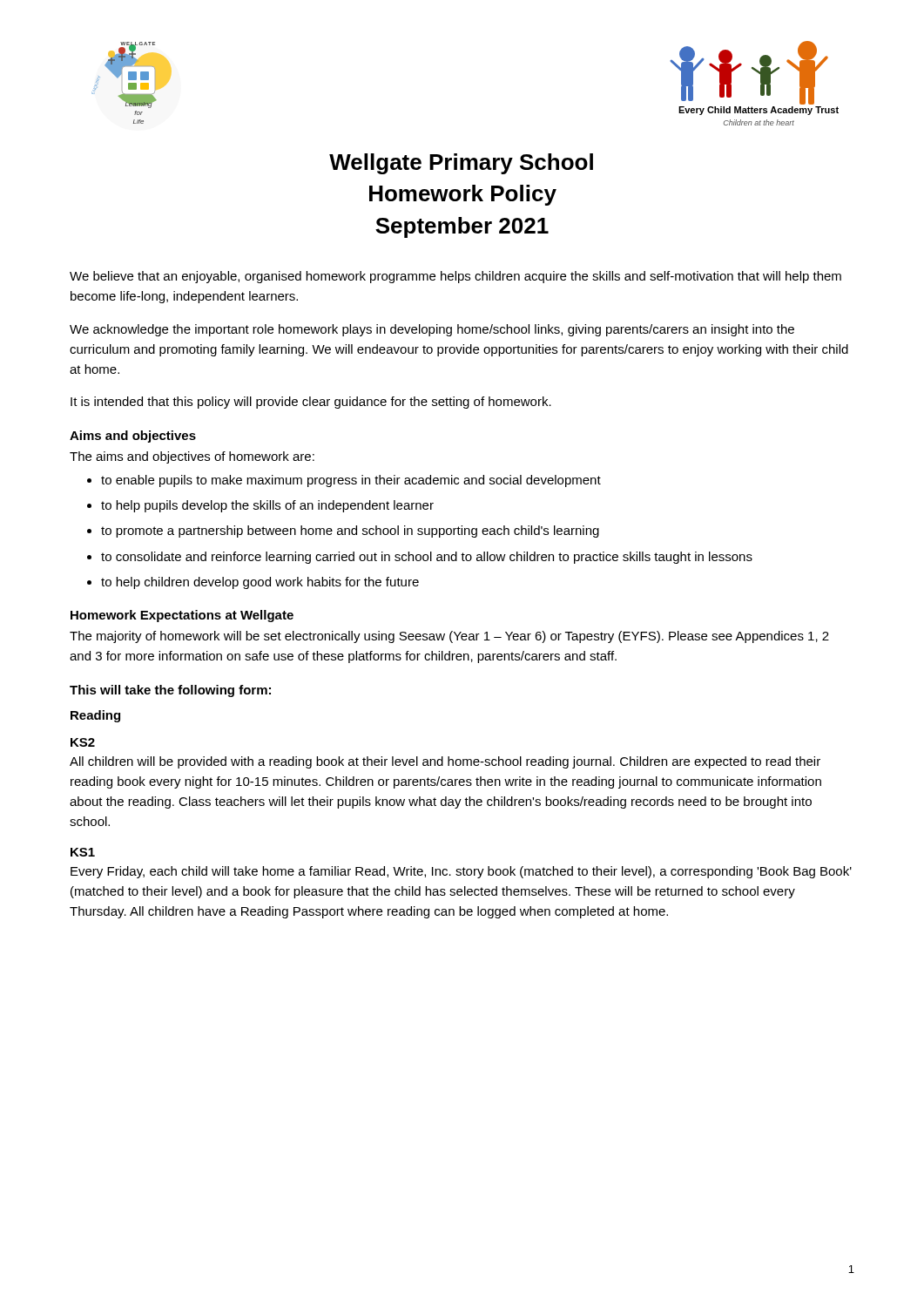Screen dimensions: 1307x924
Task: Select the text block with the text "All children will be provided with a reading"
Action: tap(446, 791)
